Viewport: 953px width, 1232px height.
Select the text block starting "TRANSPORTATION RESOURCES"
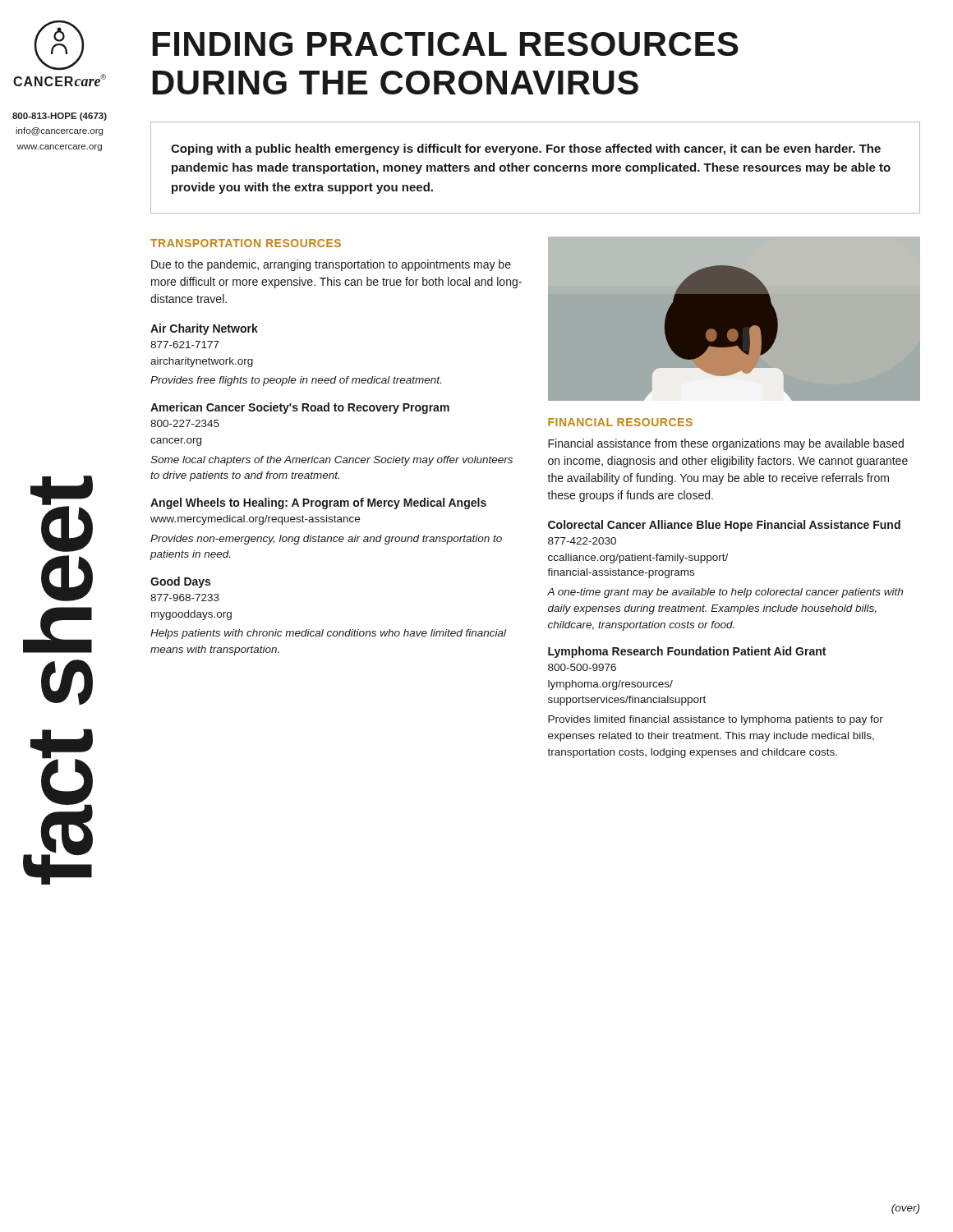[246, 243]
